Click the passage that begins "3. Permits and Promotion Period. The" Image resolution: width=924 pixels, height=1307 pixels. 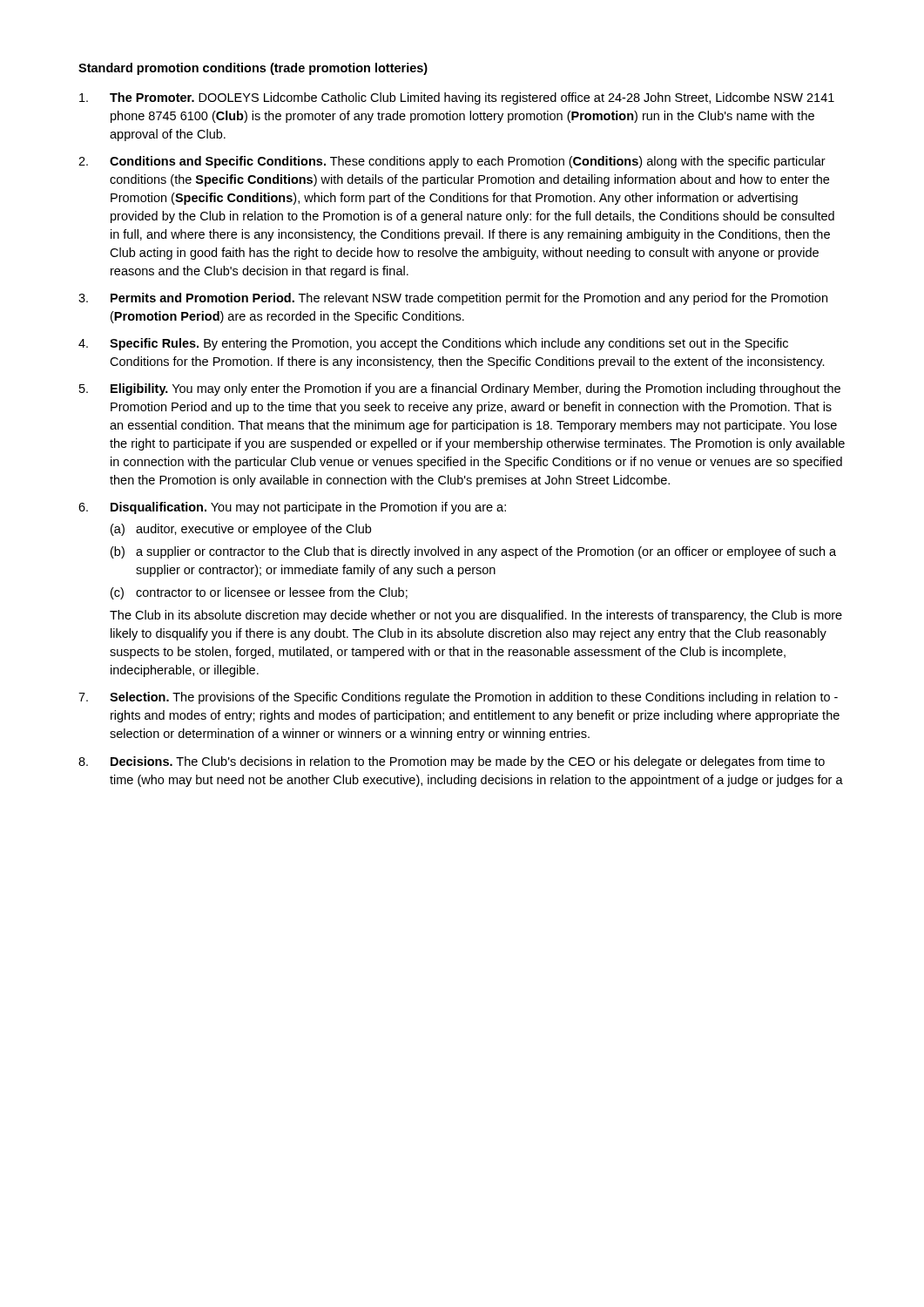click(x=462, y=308)
